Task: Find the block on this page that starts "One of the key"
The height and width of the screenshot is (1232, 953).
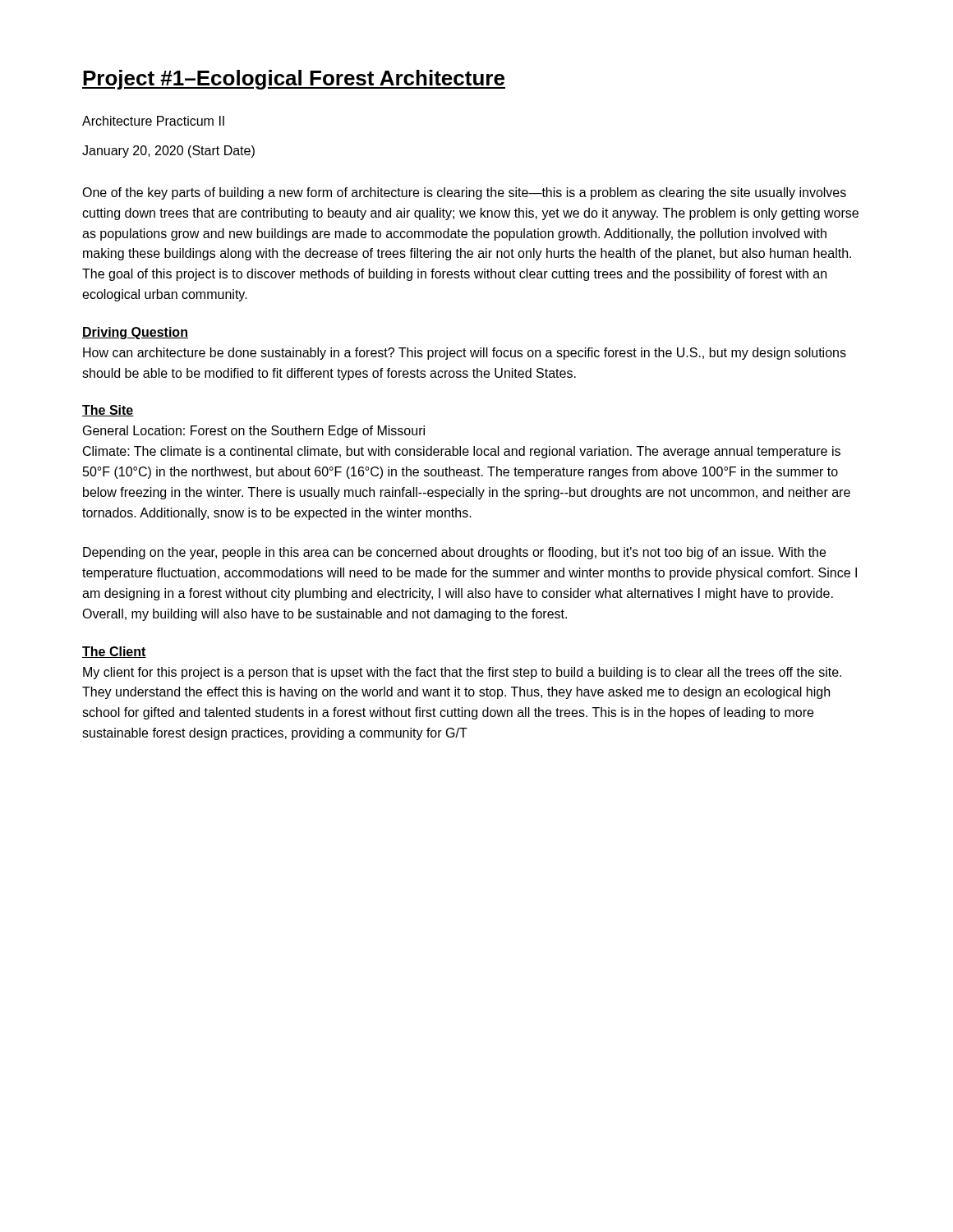Action: point(471,244)
